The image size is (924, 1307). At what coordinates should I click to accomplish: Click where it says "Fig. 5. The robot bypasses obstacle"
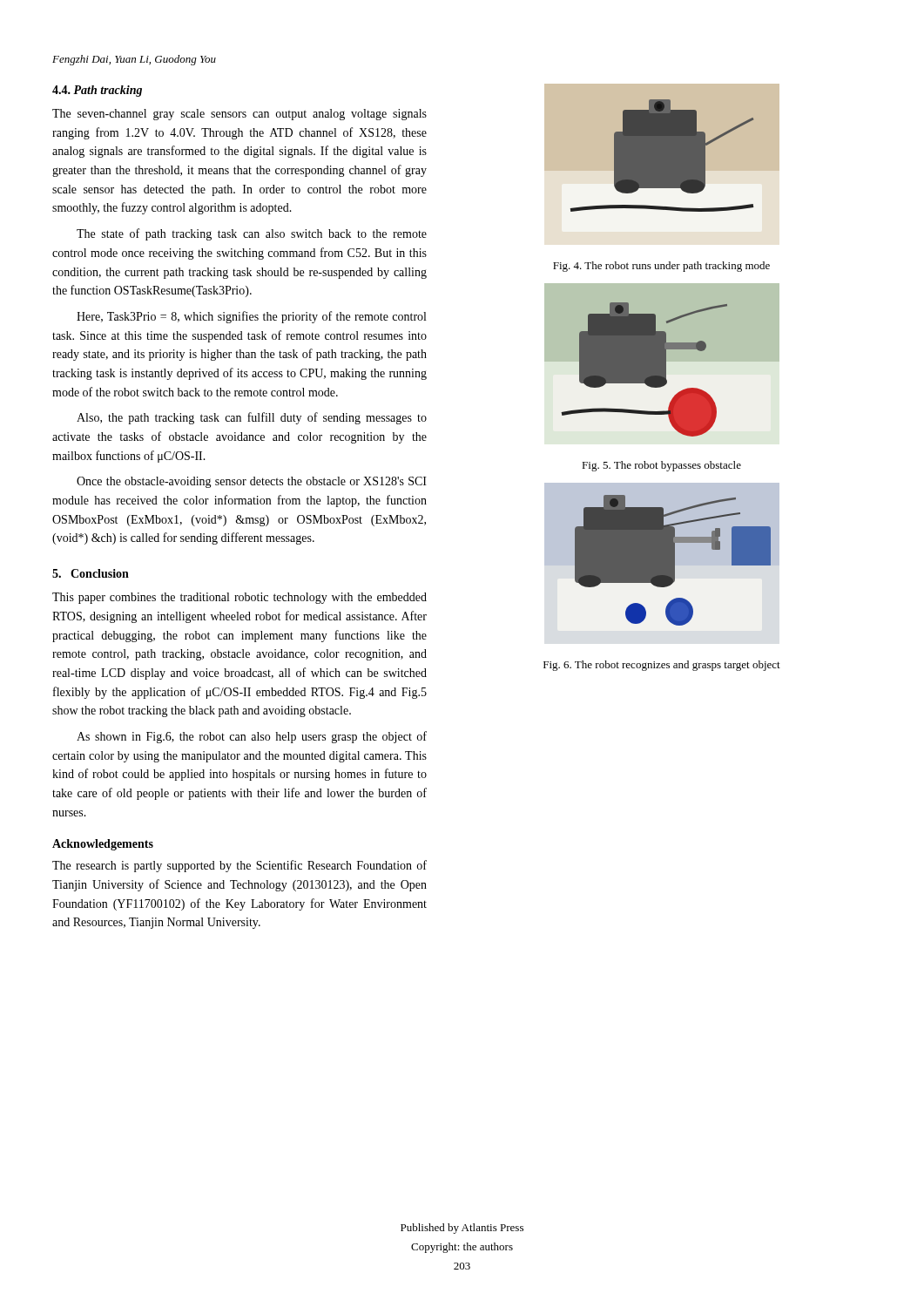661,465
